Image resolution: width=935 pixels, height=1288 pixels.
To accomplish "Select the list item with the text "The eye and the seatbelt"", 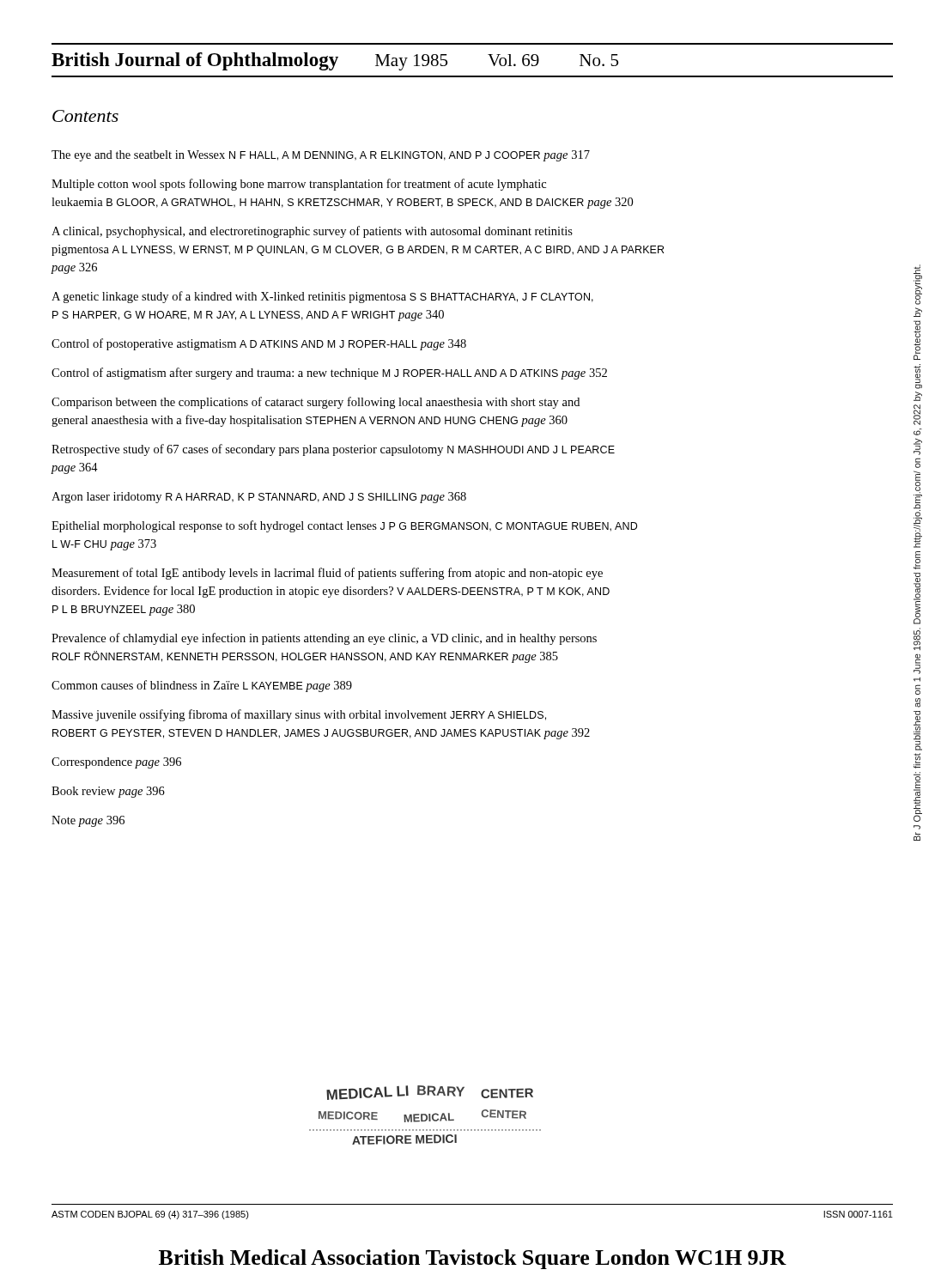I will click(x=321, y=155).
